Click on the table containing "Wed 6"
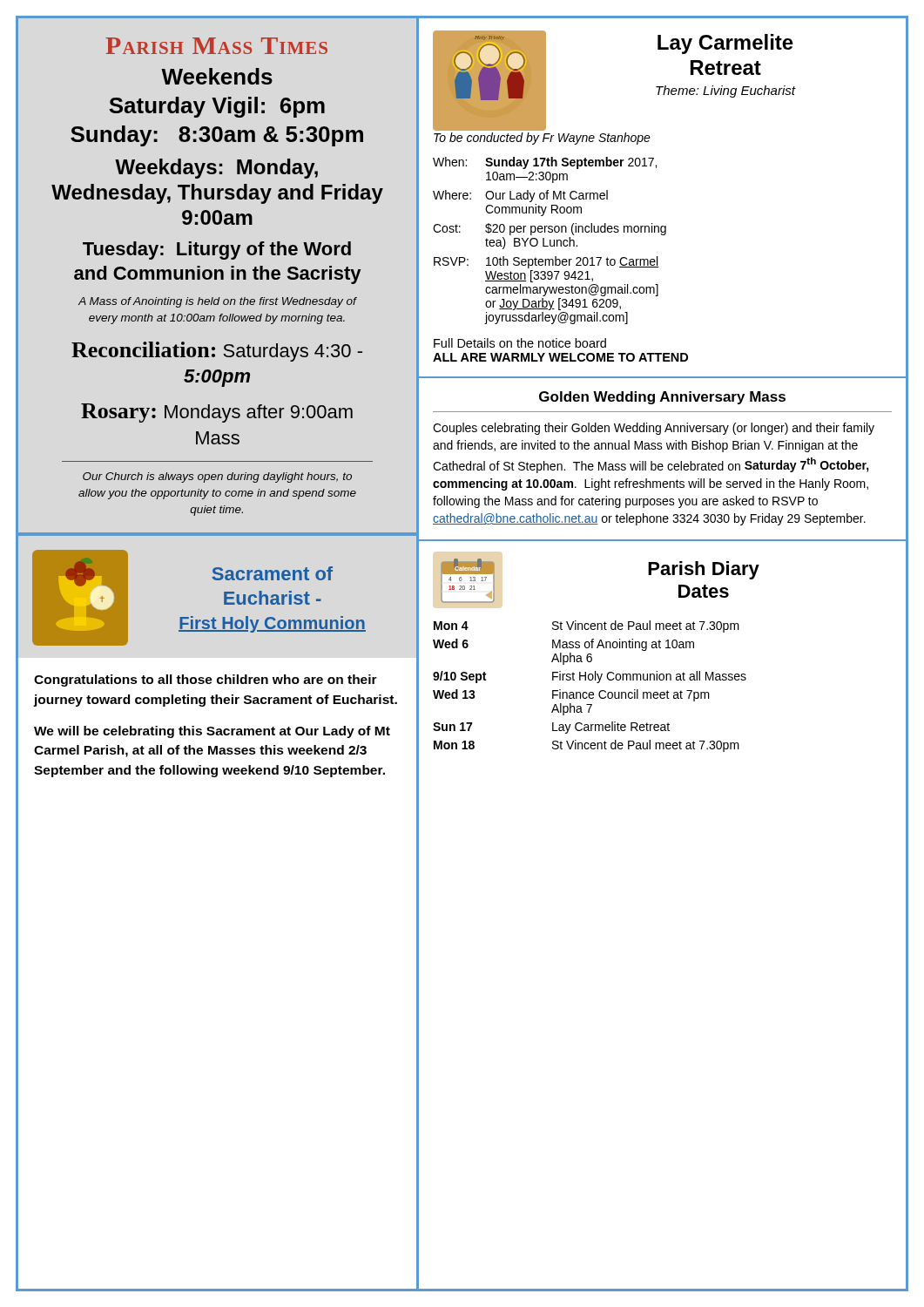The image size is (924, 1307). click(x=662, y=686)
